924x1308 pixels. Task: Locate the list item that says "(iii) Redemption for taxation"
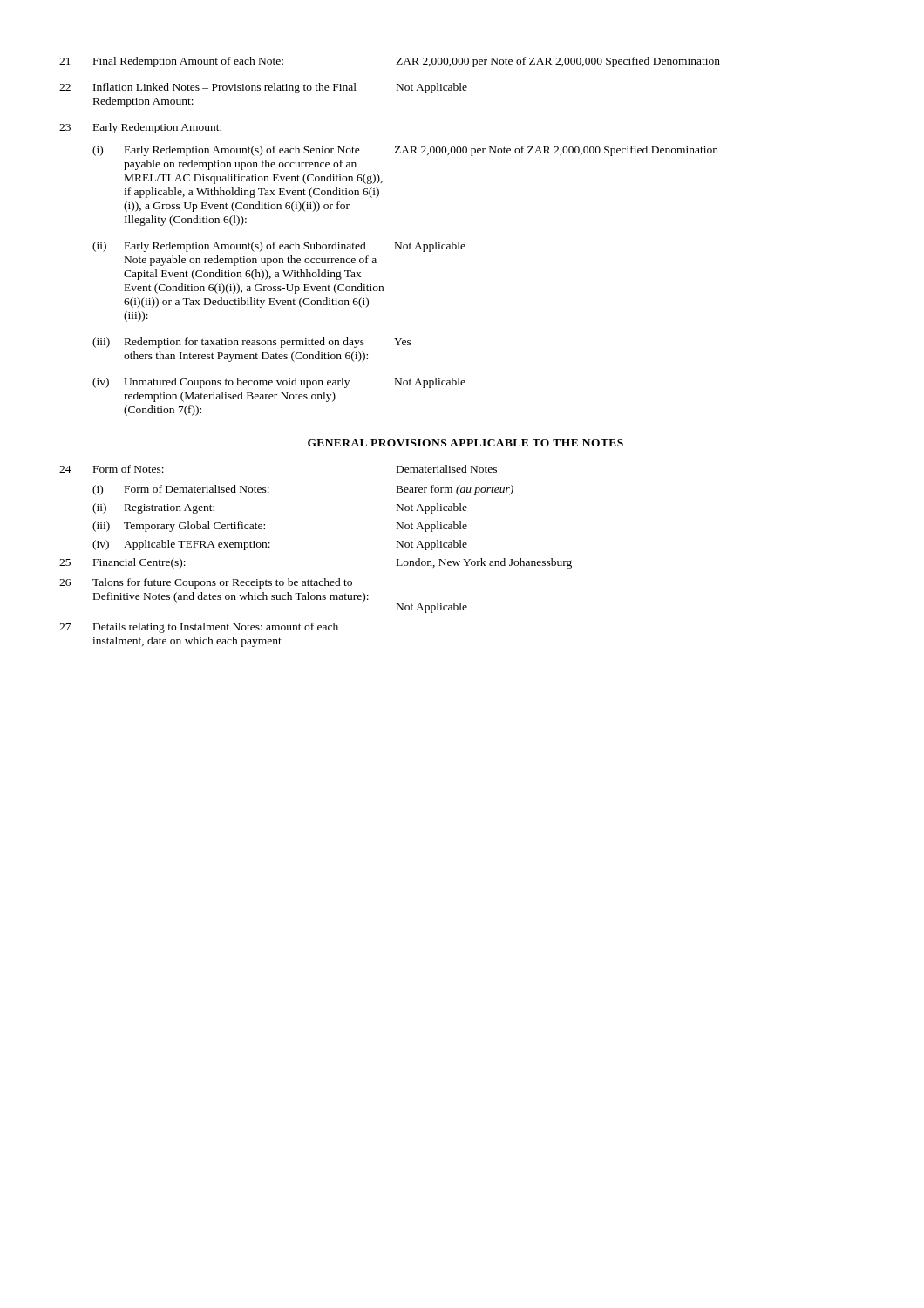point(252,343)
